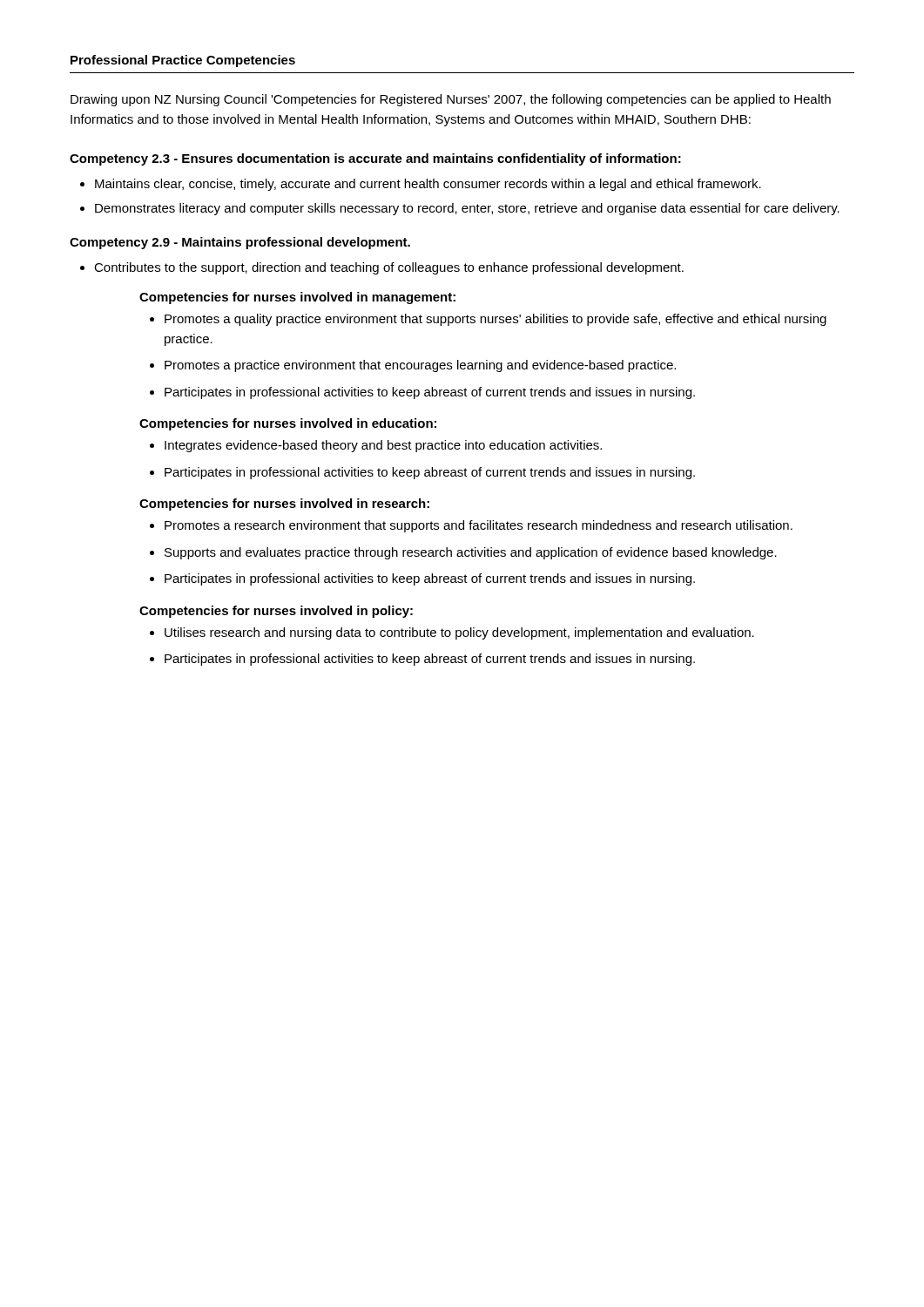Point to the block beginning "Demonstrates literacy and computer"
The image size is (924, 1307).
pos(462,208)
